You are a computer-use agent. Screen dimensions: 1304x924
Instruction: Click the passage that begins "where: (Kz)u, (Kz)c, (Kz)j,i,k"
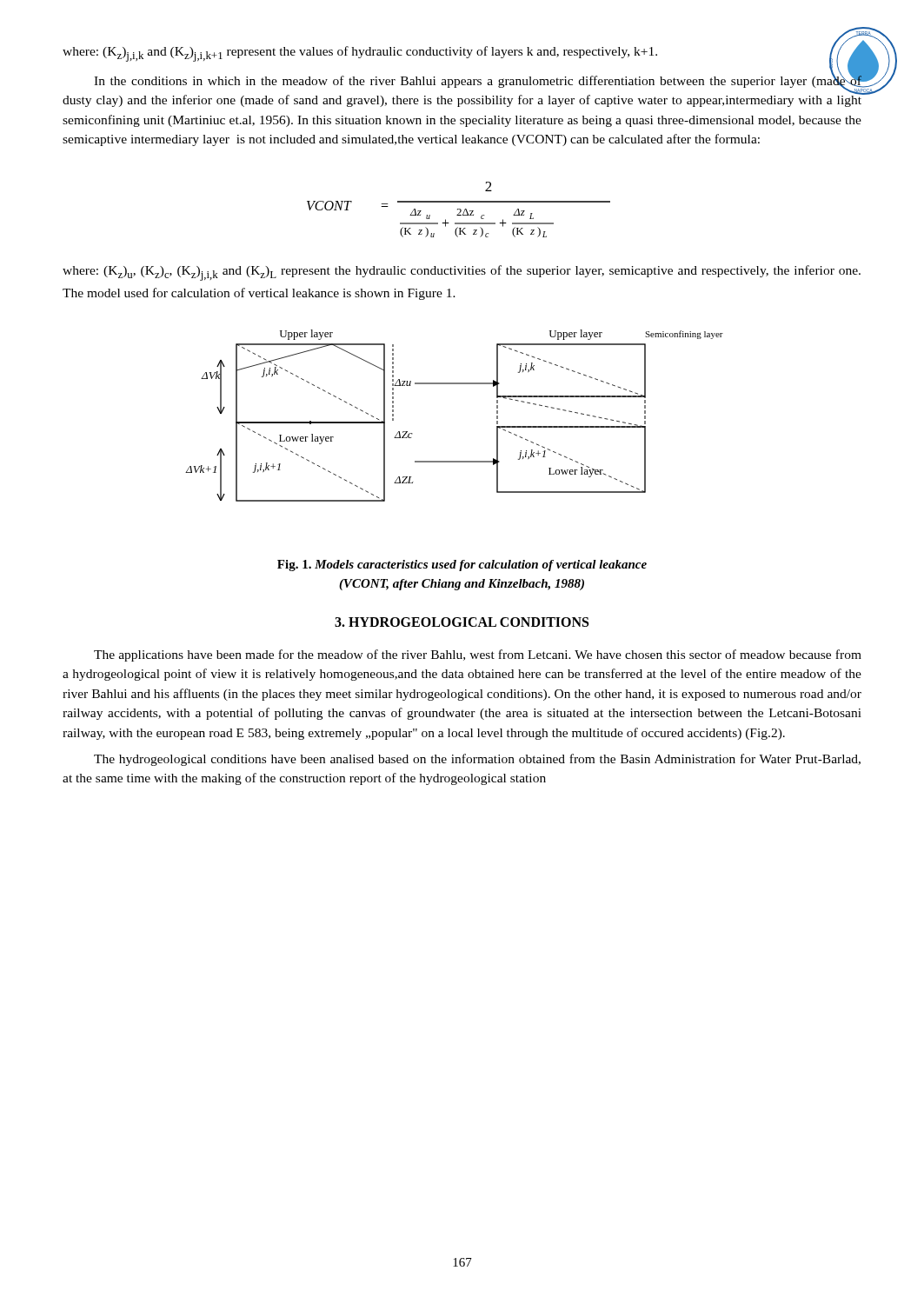(x=462, y=281)
